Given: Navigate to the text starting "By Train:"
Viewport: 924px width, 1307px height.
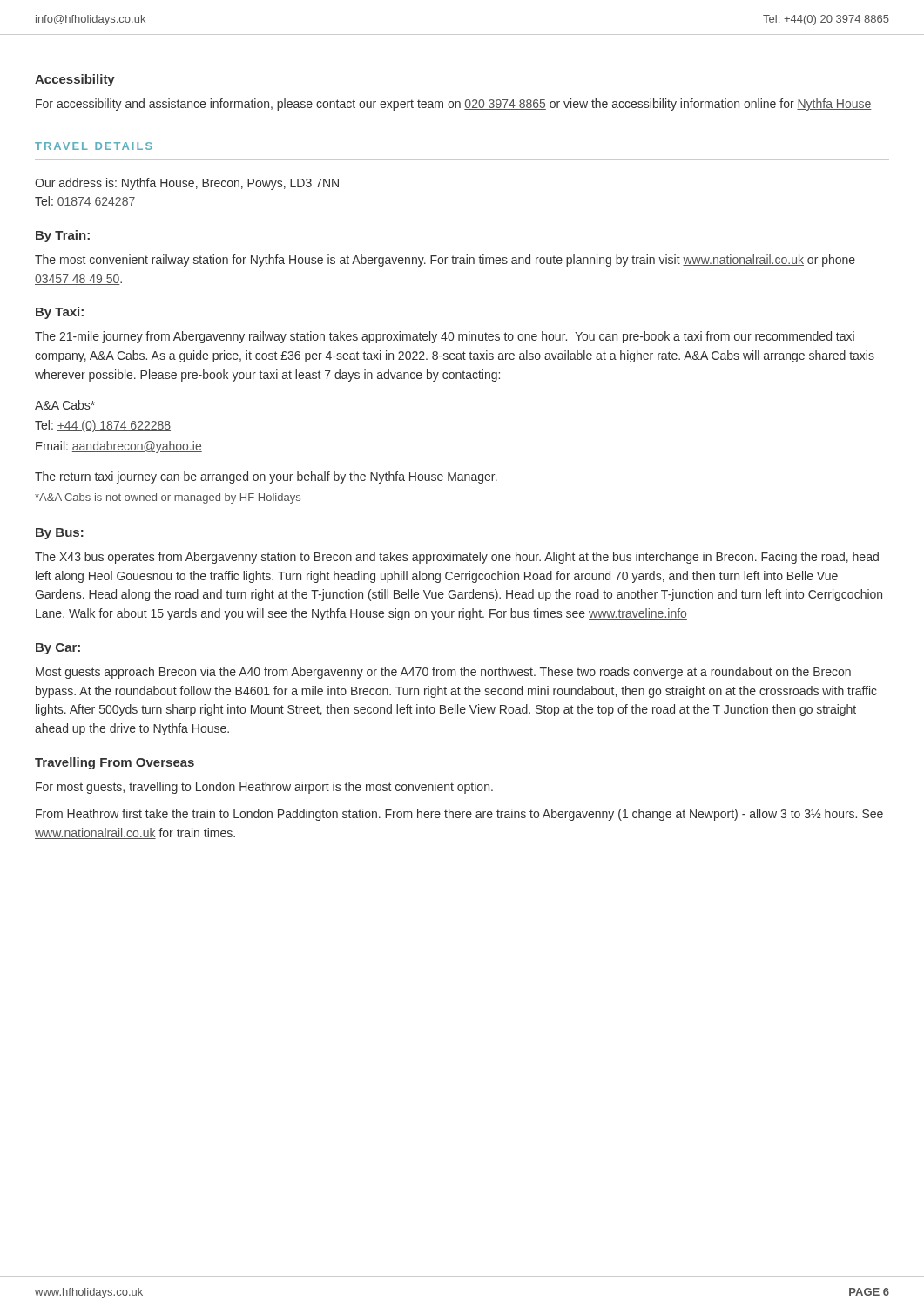Looking at the screenshot, I should coord(63,235).
